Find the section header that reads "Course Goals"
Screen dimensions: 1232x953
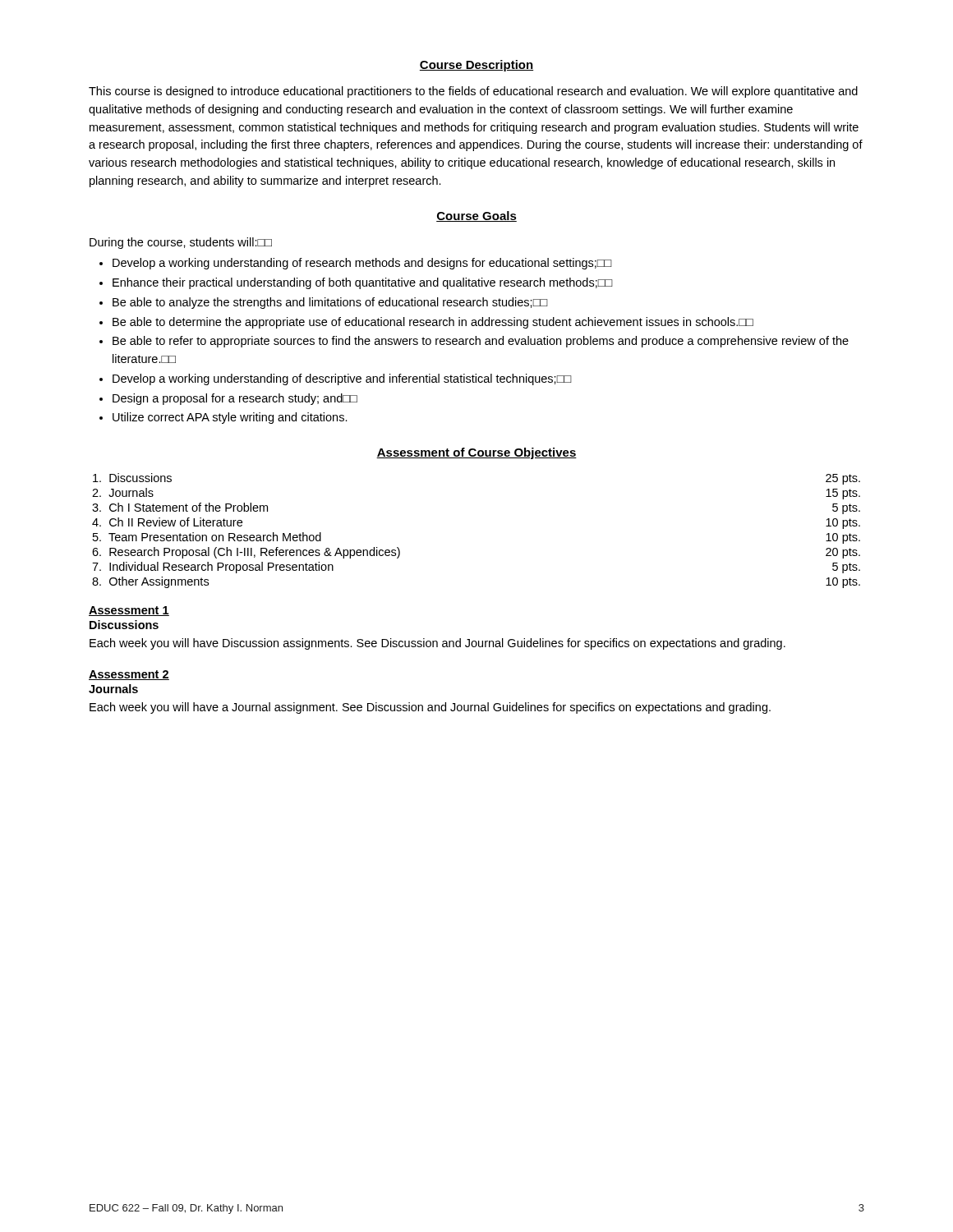[476, 215]
